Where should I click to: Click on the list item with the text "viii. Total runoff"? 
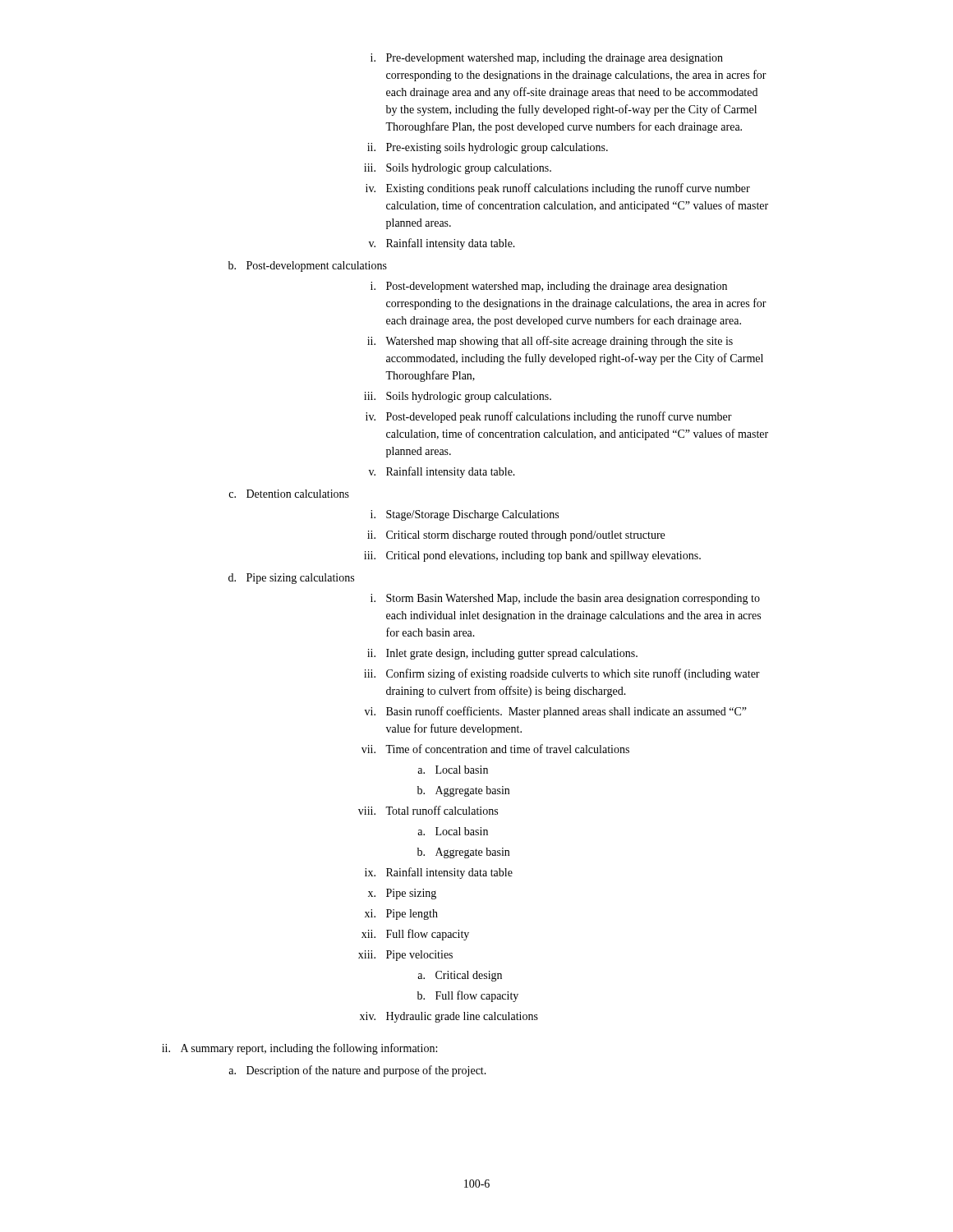tap(428, 810)
